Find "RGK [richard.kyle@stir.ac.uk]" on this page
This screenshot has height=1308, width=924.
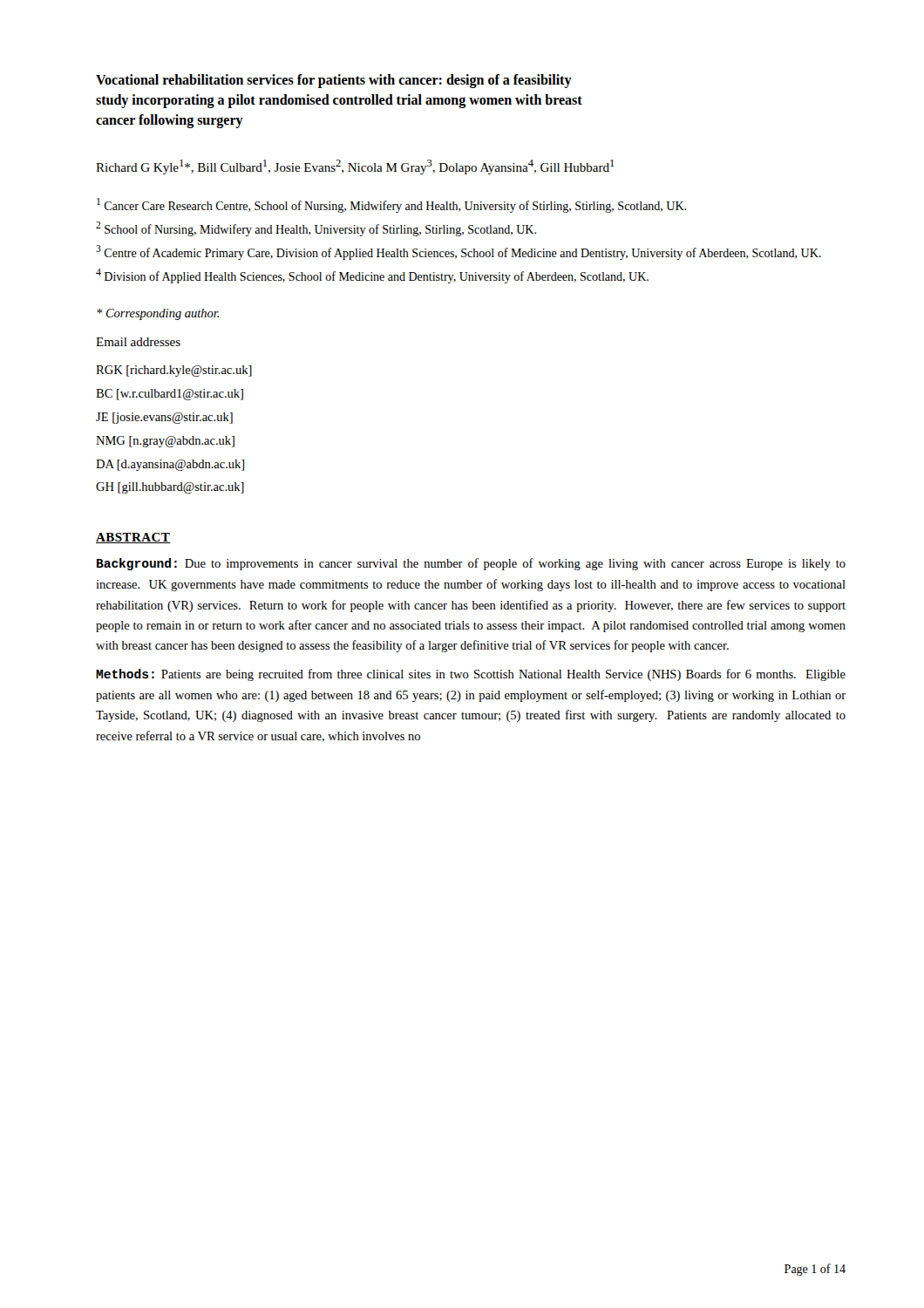(x=174, y=370)
